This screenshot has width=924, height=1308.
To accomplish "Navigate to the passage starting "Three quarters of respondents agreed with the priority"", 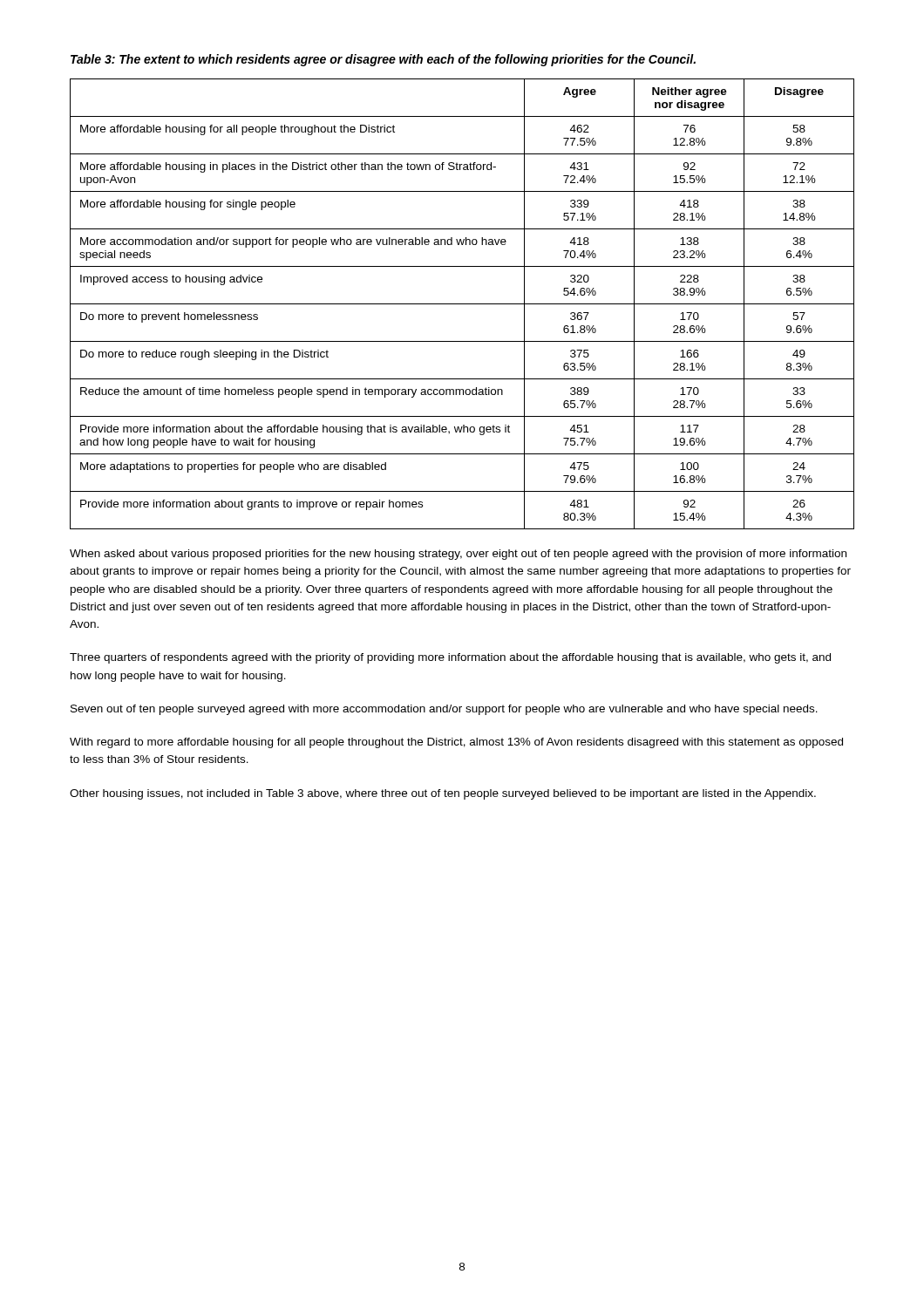I will tap(451, 666).
